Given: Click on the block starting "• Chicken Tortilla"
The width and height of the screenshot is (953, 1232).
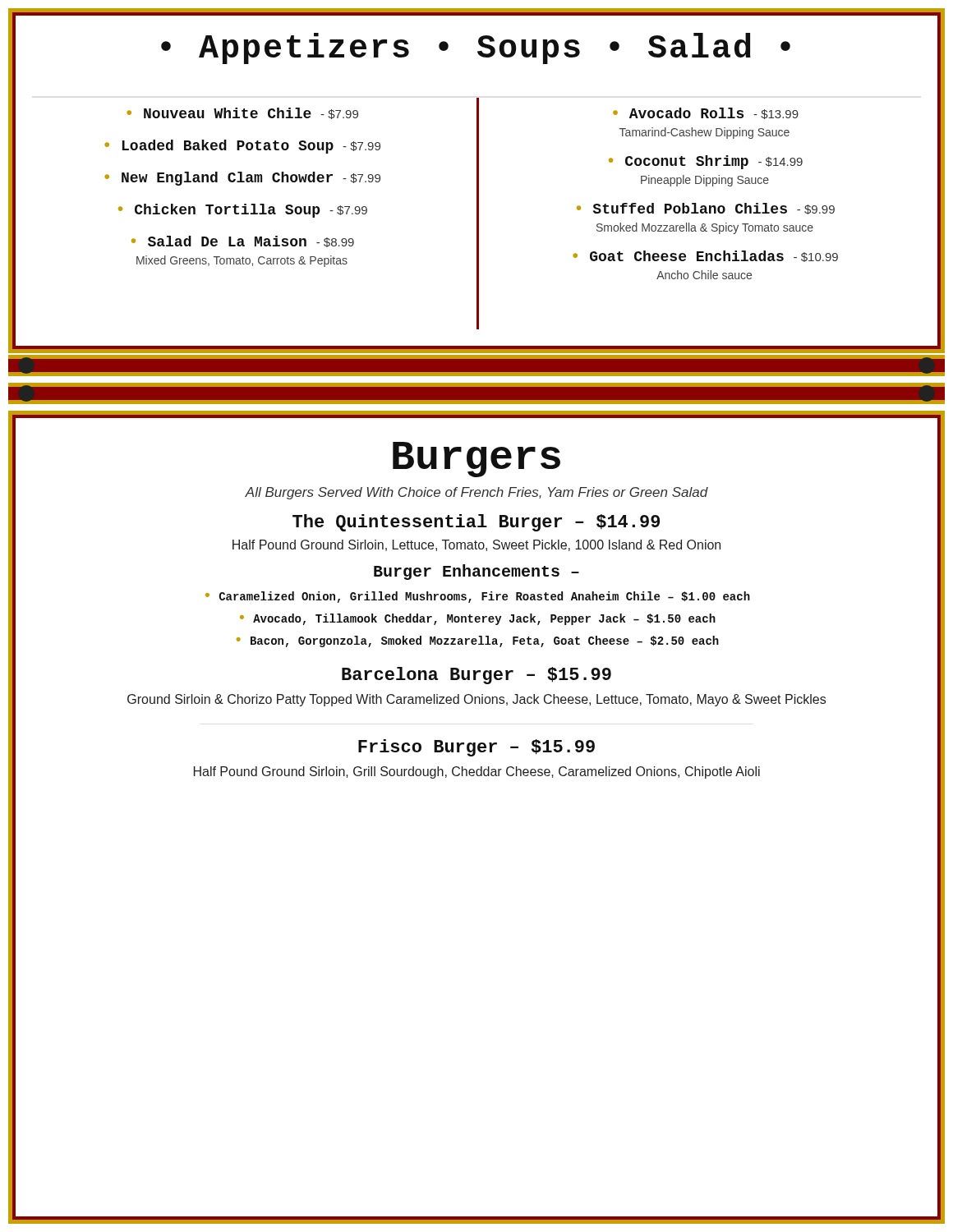Looking at the screenshot, I should 242,210.
